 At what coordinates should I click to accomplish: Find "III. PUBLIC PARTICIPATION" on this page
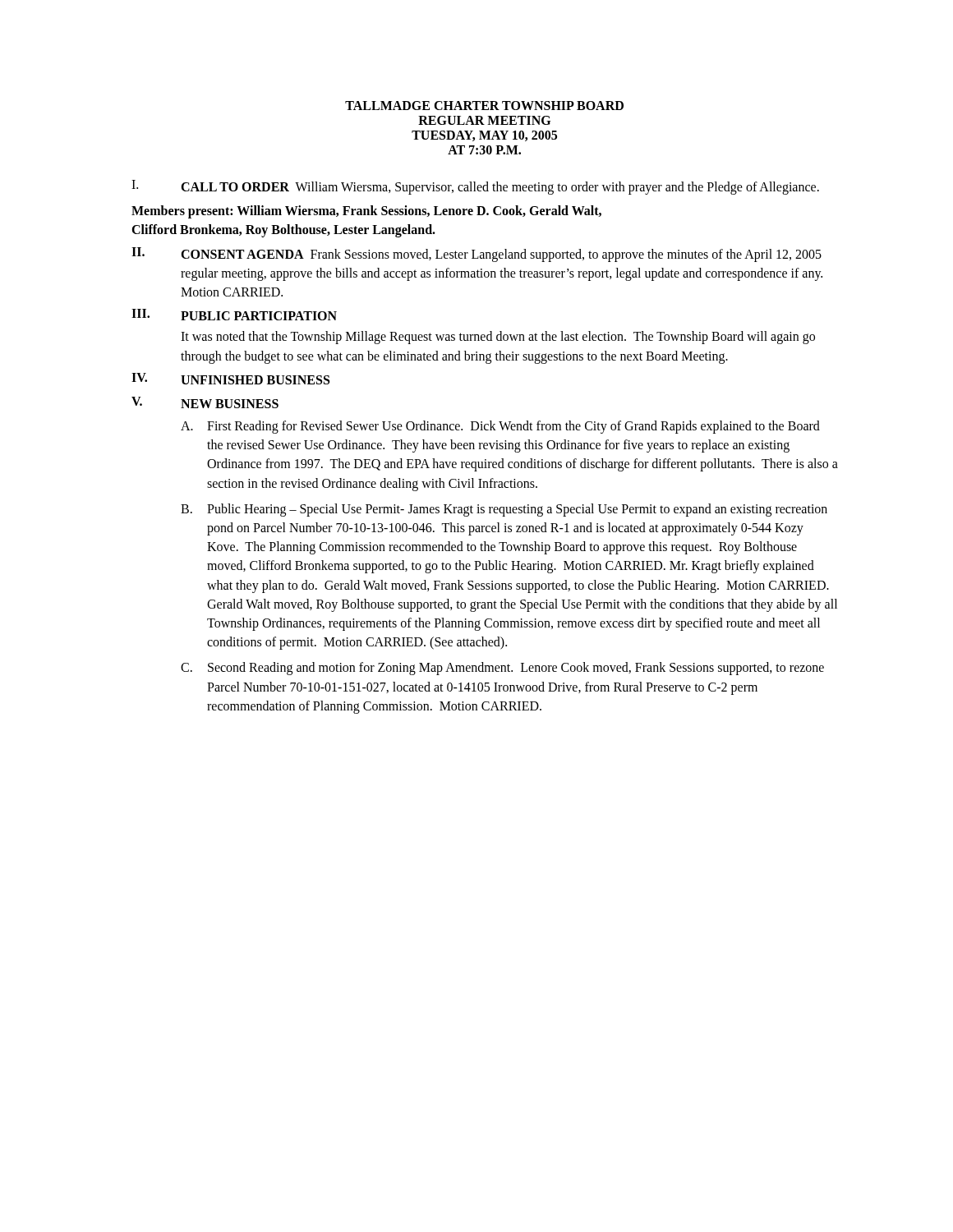coord(234,315)
